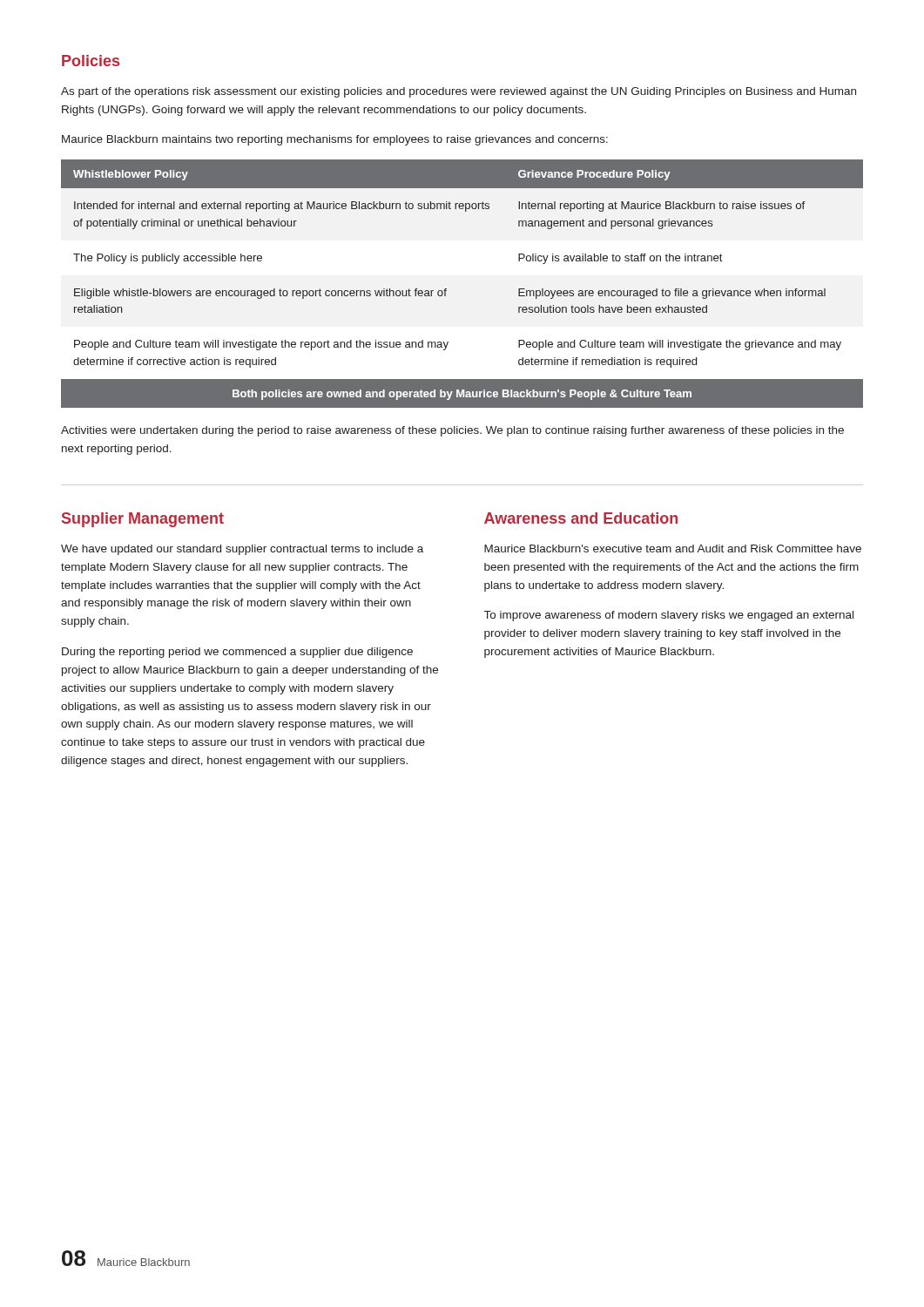
Task: Click the passage that begins "During the reporting period we commenced a supplier"
Action: (251, 707)
